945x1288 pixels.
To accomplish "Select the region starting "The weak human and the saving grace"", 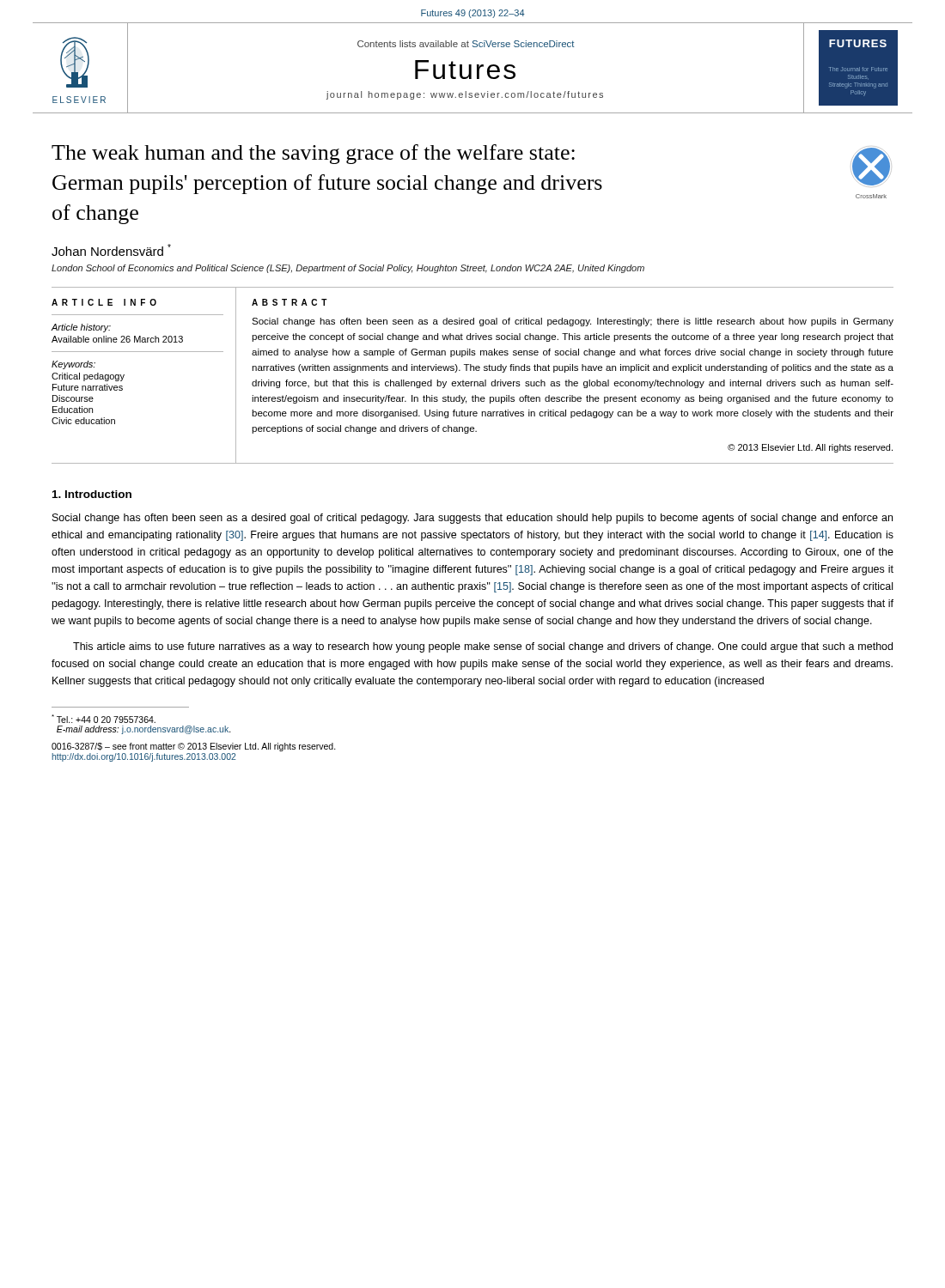I will [x=327, y=183].
